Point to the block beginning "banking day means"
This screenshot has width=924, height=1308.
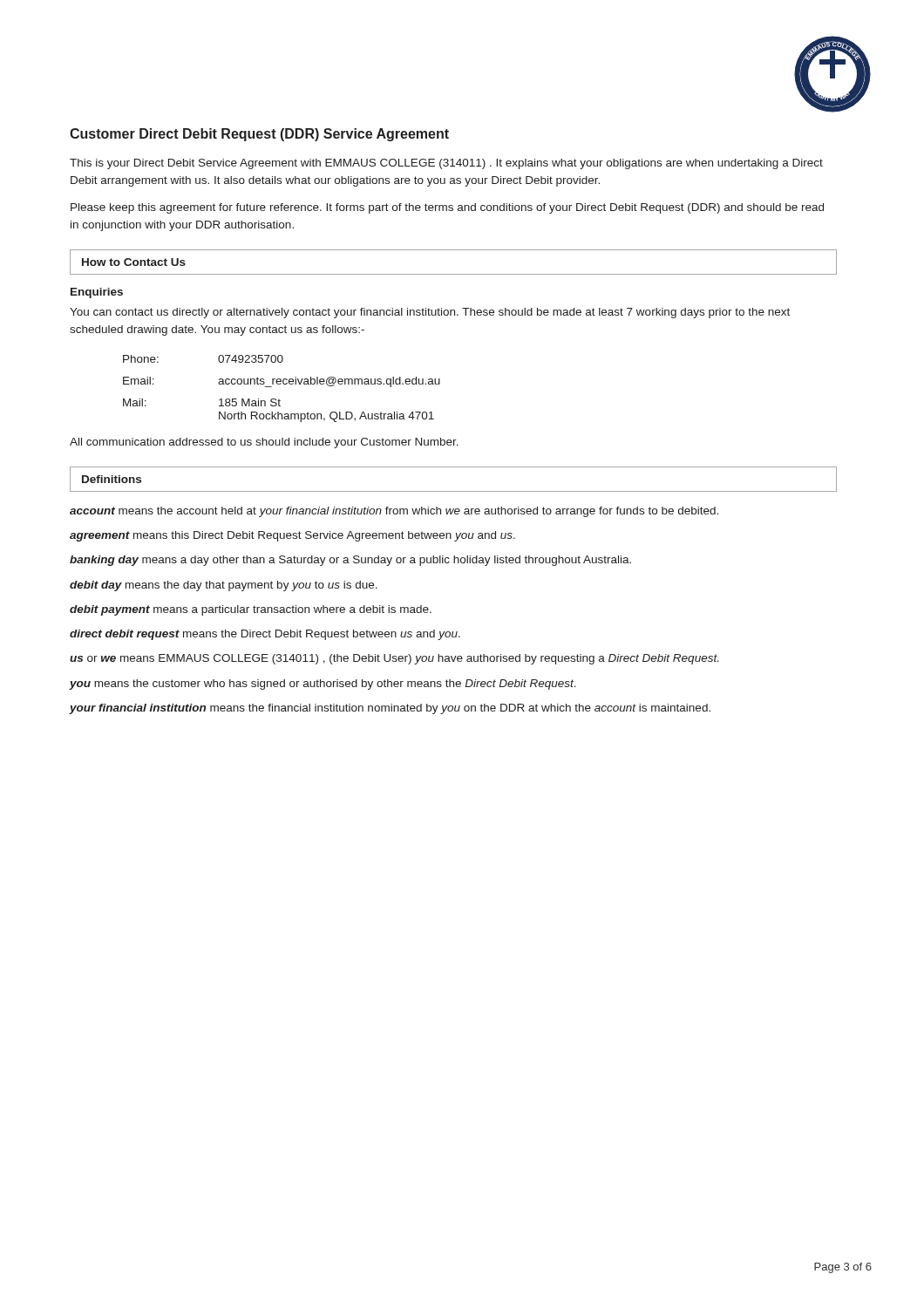(x=351, y=560)
